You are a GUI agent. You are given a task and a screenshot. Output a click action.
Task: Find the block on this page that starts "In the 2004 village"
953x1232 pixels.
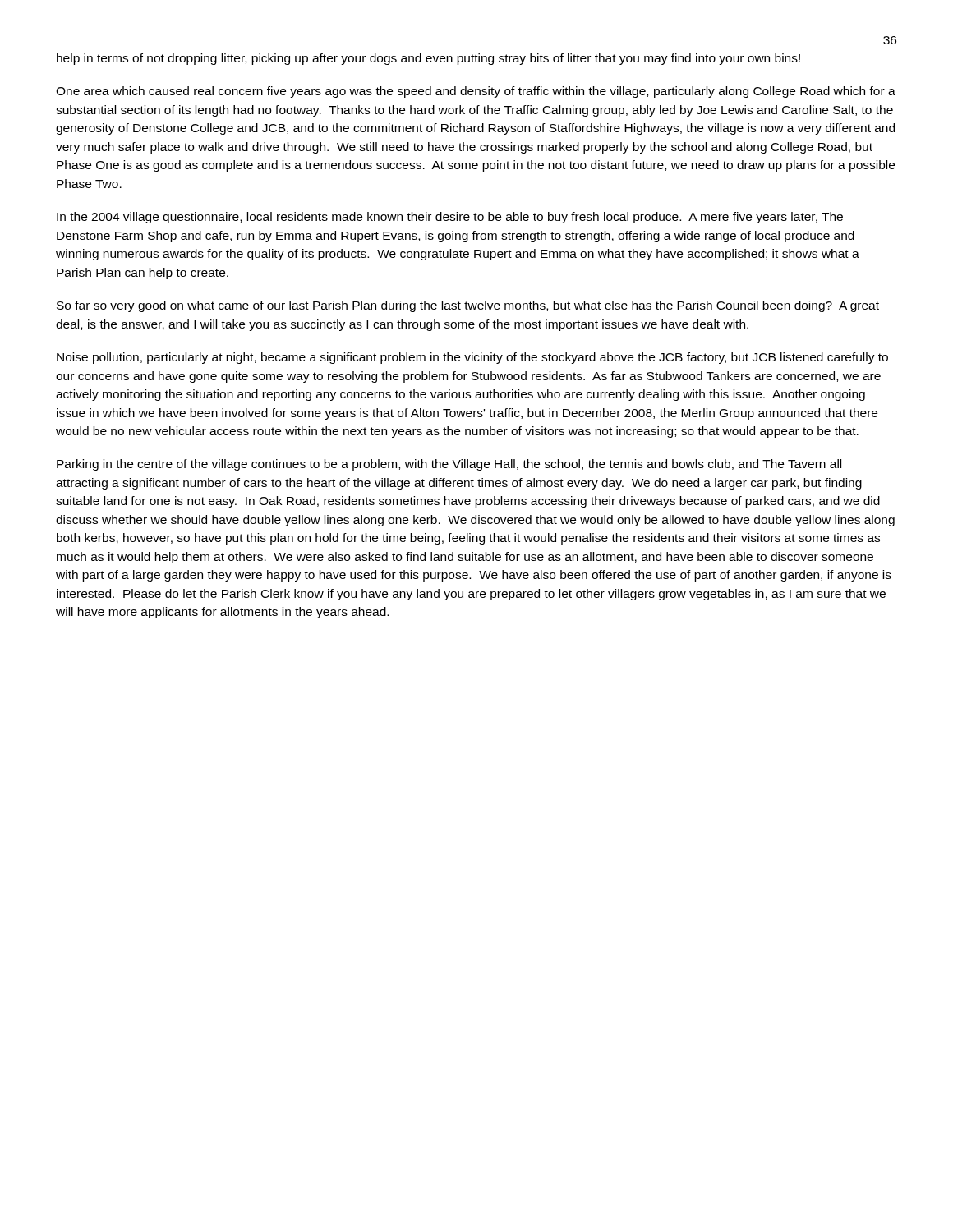[x=457, y=244]
